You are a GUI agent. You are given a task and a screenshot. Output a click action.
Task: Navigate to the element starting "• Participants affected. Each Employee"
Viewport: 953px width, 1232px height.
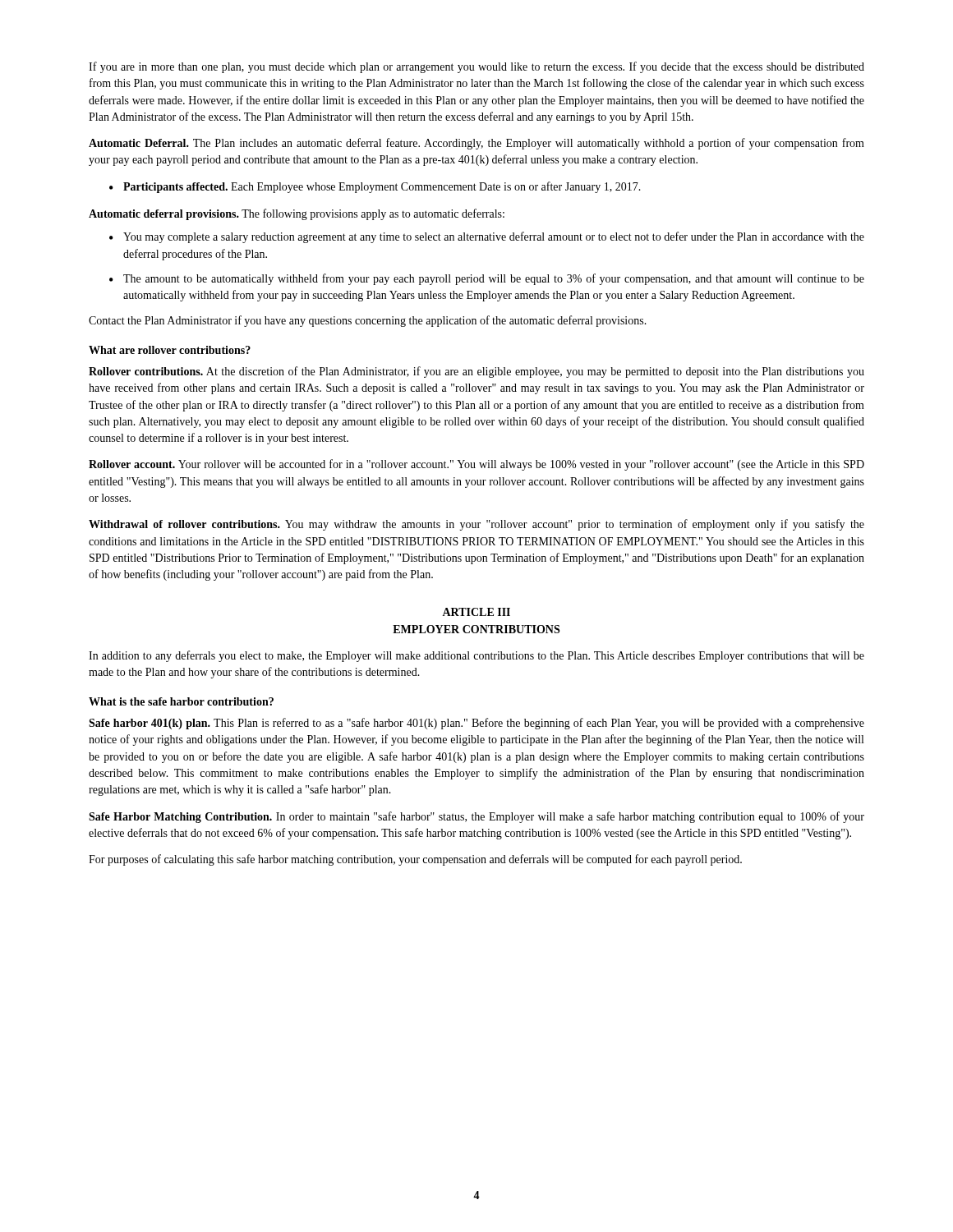[486, 188]
